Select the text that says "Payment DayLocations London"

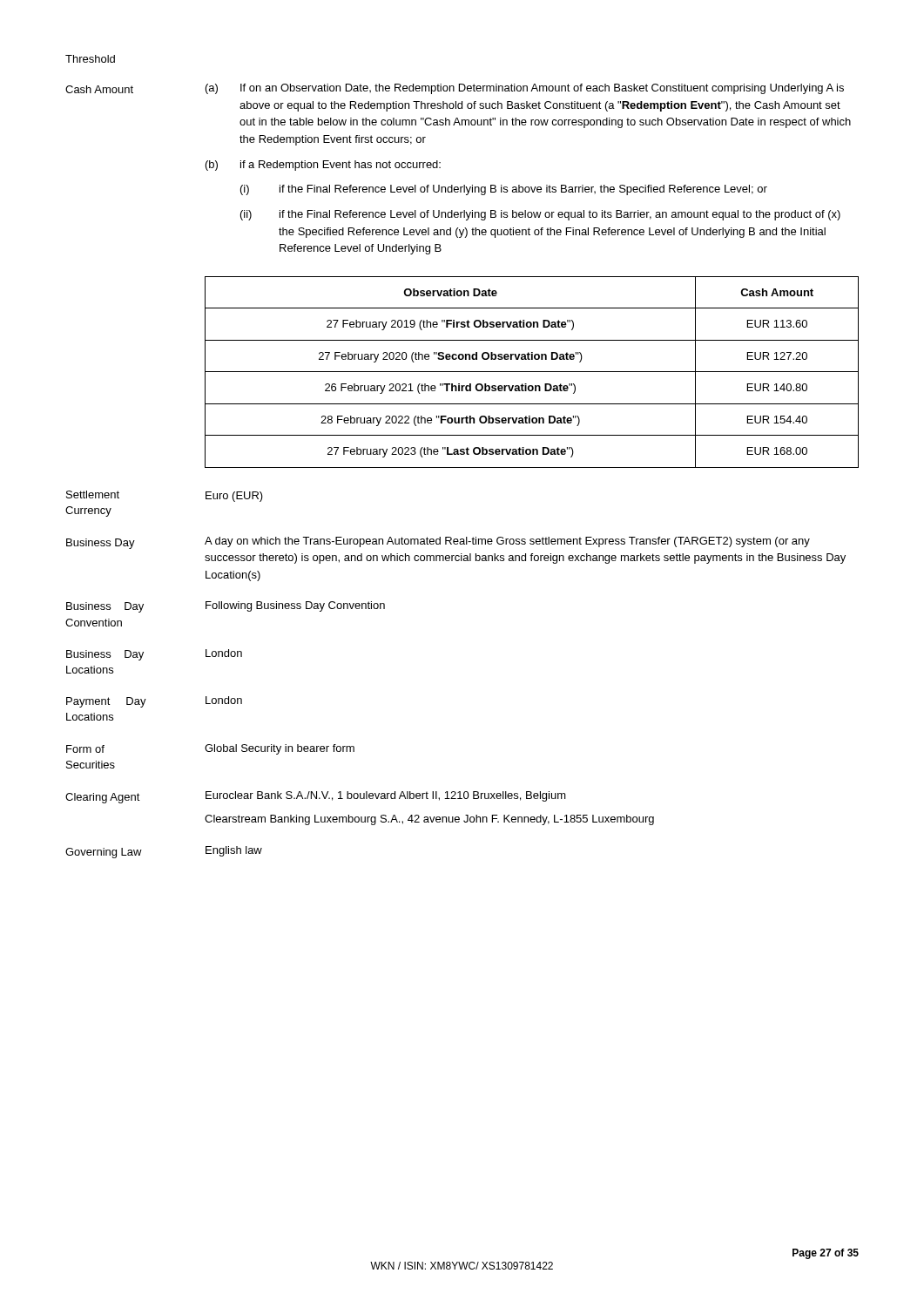coord(83,702)
